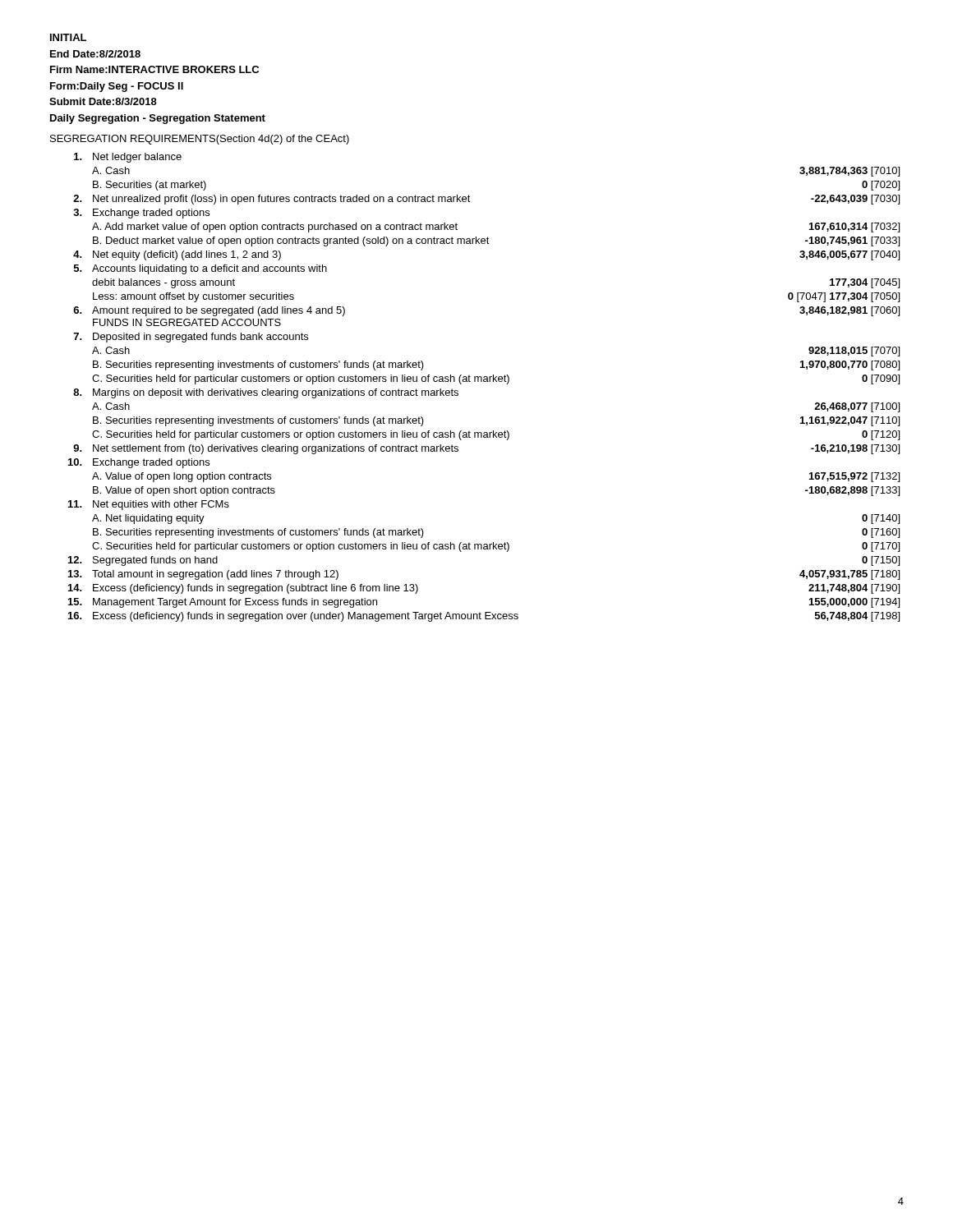
Task: Navigate to the region starting "A. Cash 26,468,077 [7100]"
Action: pyautogui.click(x=108, y=409)
